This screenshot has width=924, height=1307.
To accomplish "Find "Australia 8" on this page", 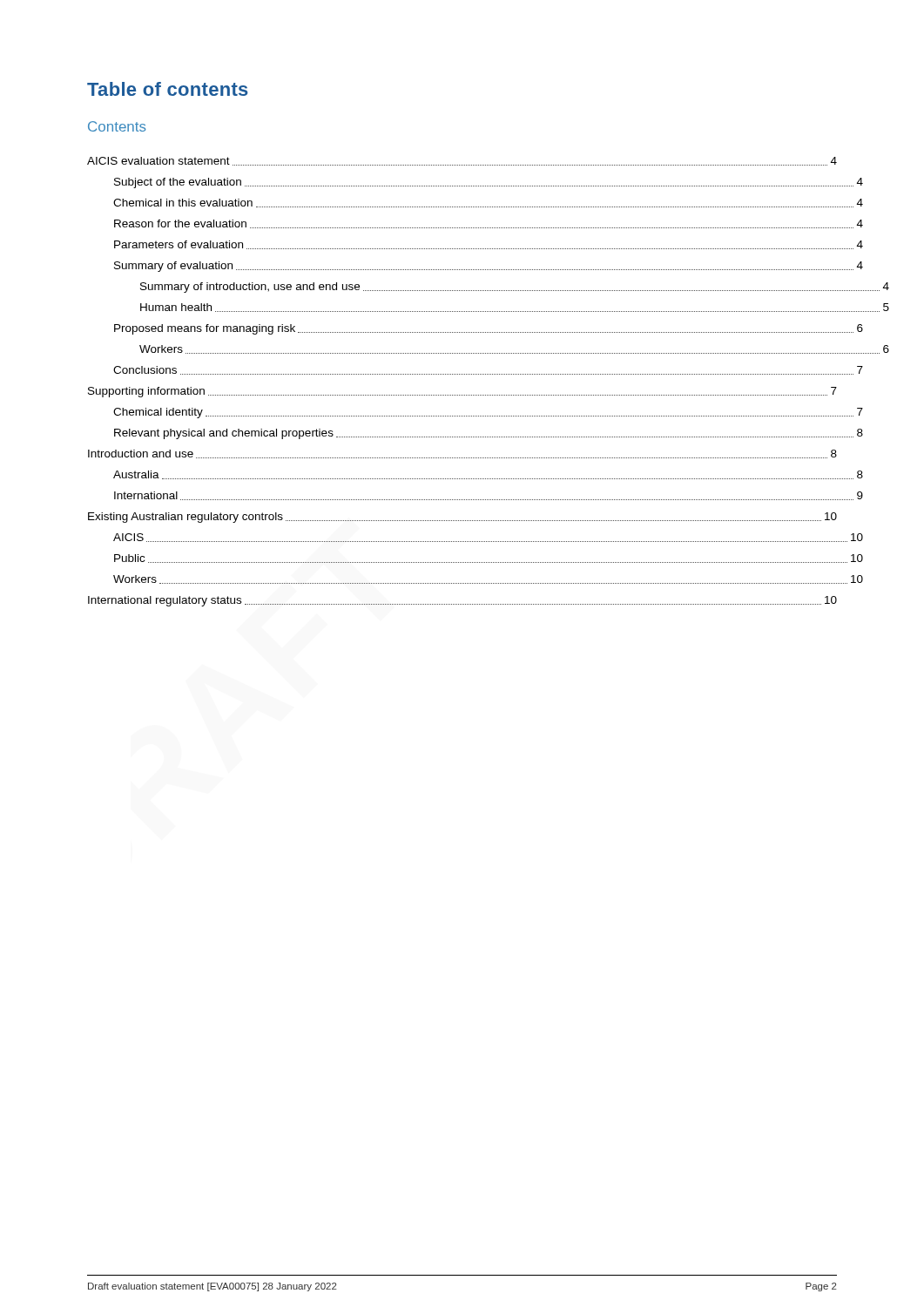I will pos(488,474).
